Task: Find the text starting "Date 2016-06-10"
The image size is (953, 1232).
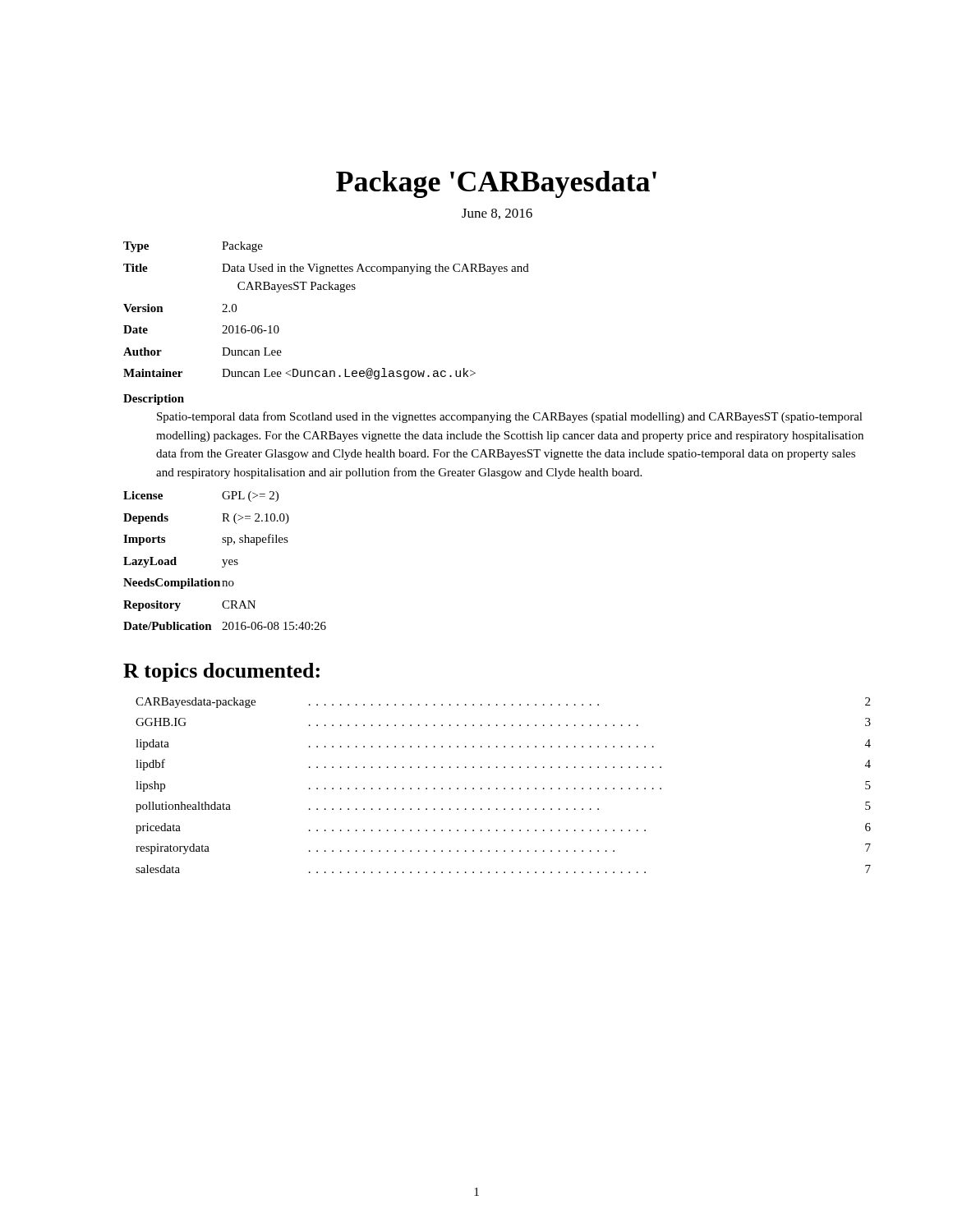Action: pos(140,329)
